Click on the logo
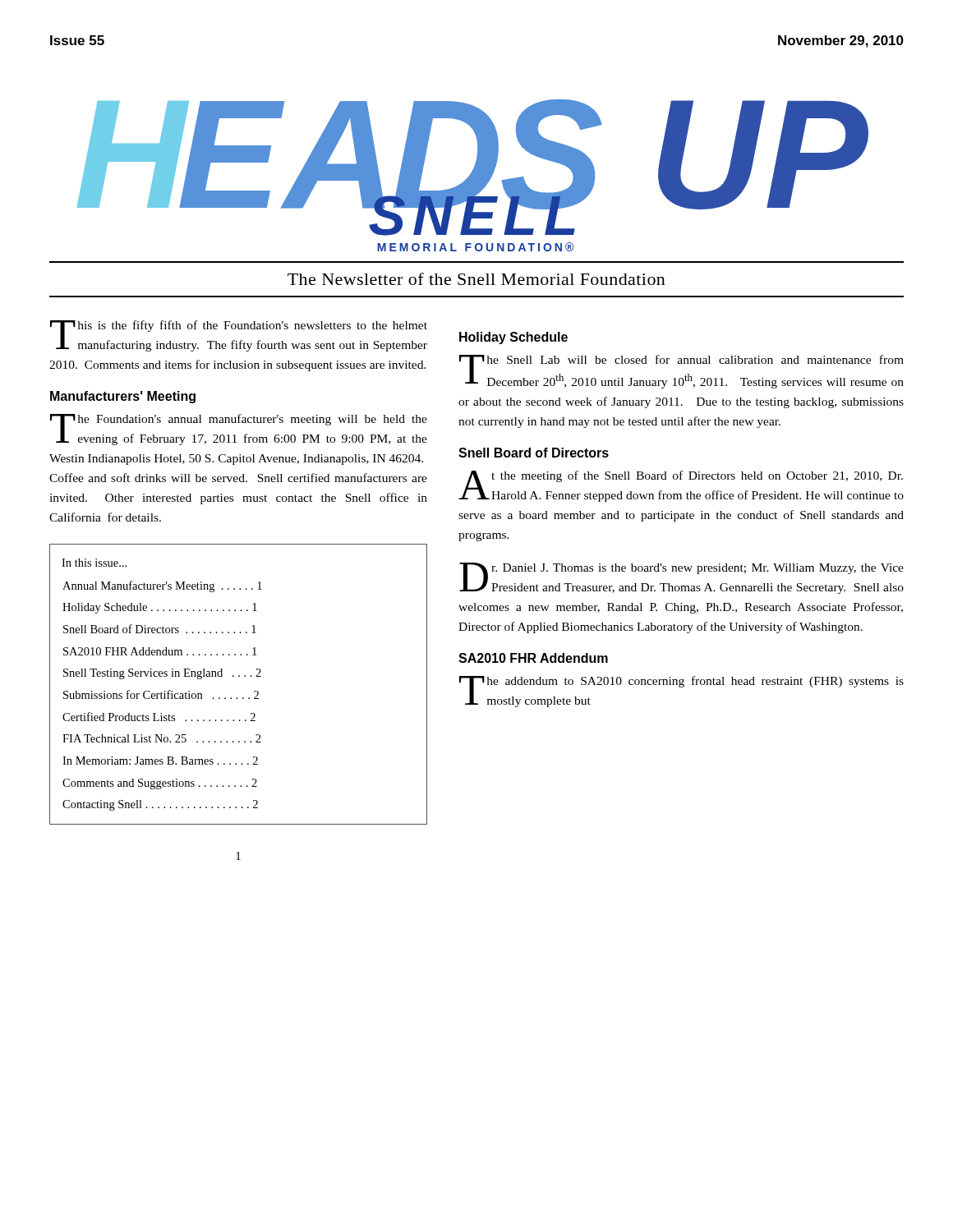Image resolution: width=953 pixels, height=1232 pixels. coord(476,154)
